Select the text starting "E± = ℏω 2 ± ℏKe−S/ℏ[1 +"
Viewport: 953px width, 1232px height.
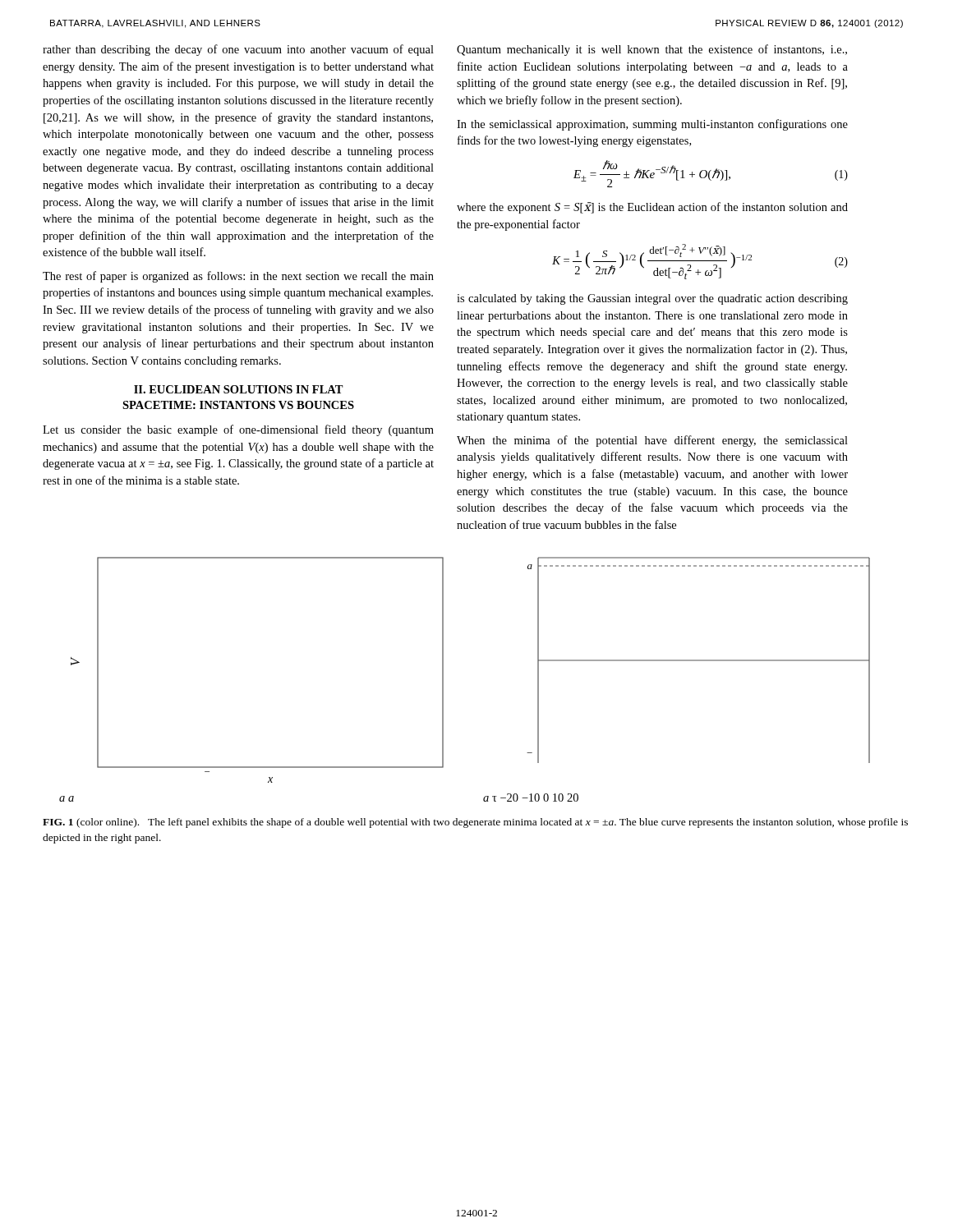click(711, 175)
